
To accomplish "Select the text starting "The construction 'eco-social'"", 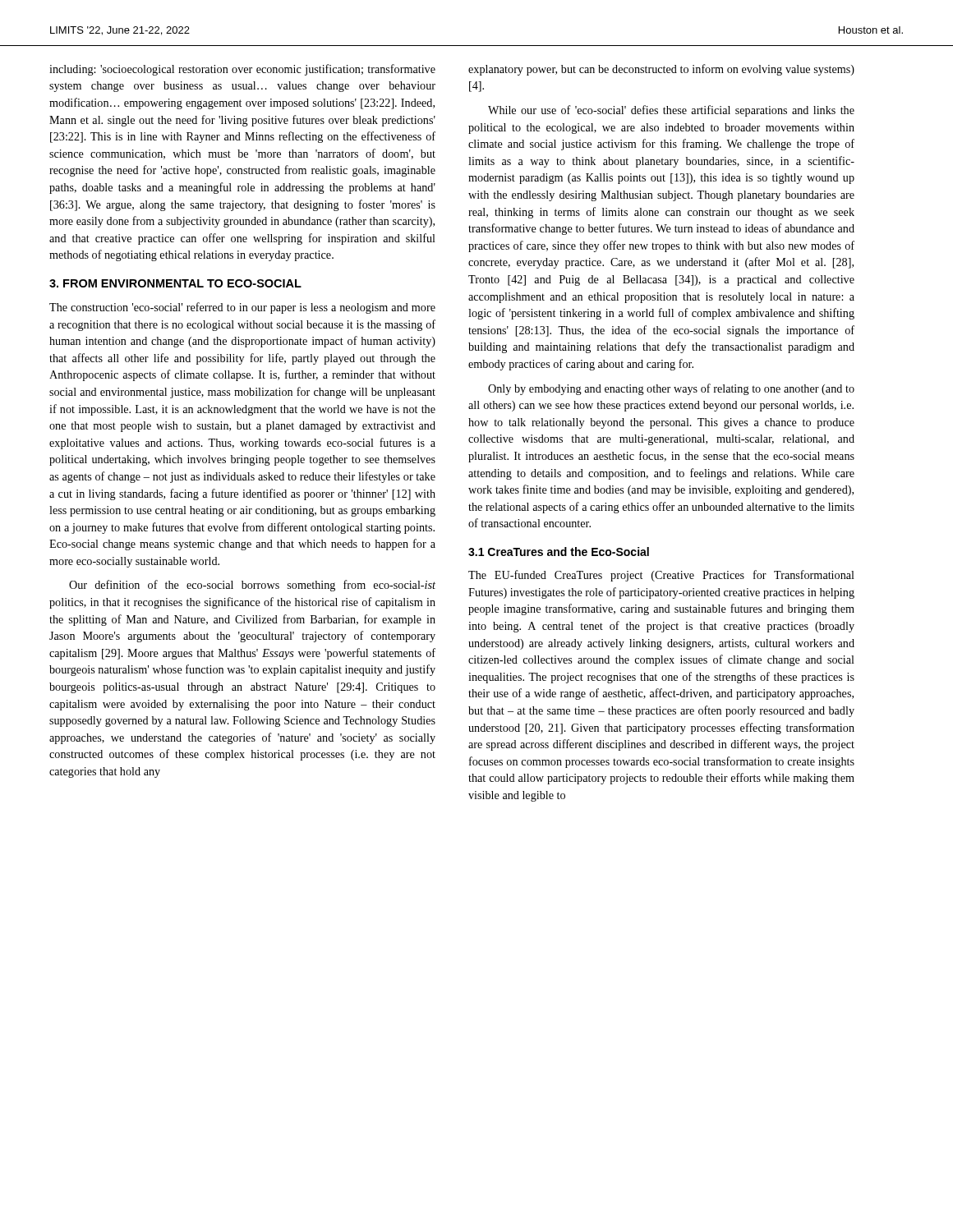I will [x=242, y=434].
